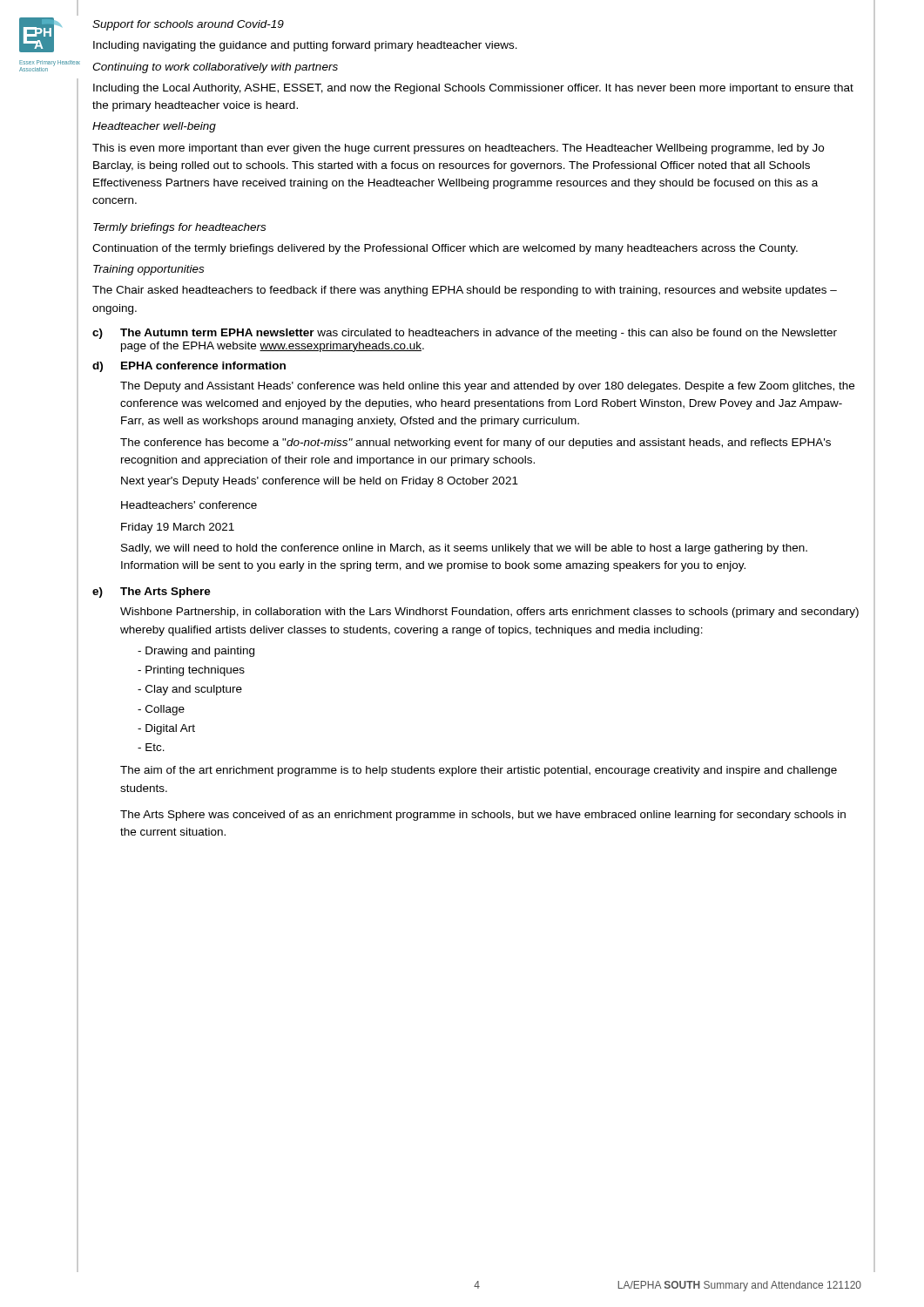Select the text block containing "Wishbone Partnership, in"

pyautogui.click(x=491, y=621)
